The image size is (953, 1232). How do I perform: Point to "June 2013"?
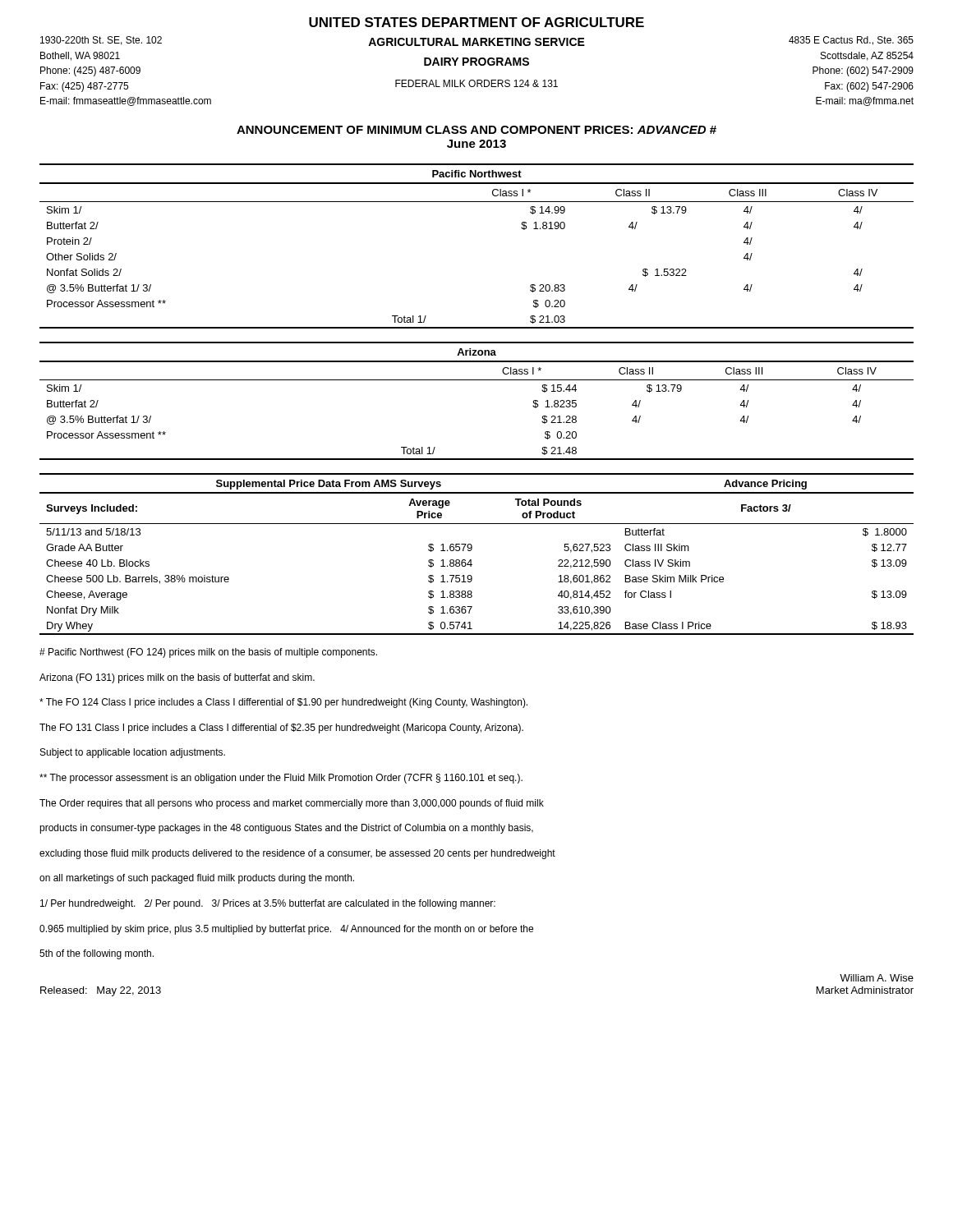[476, 143]
